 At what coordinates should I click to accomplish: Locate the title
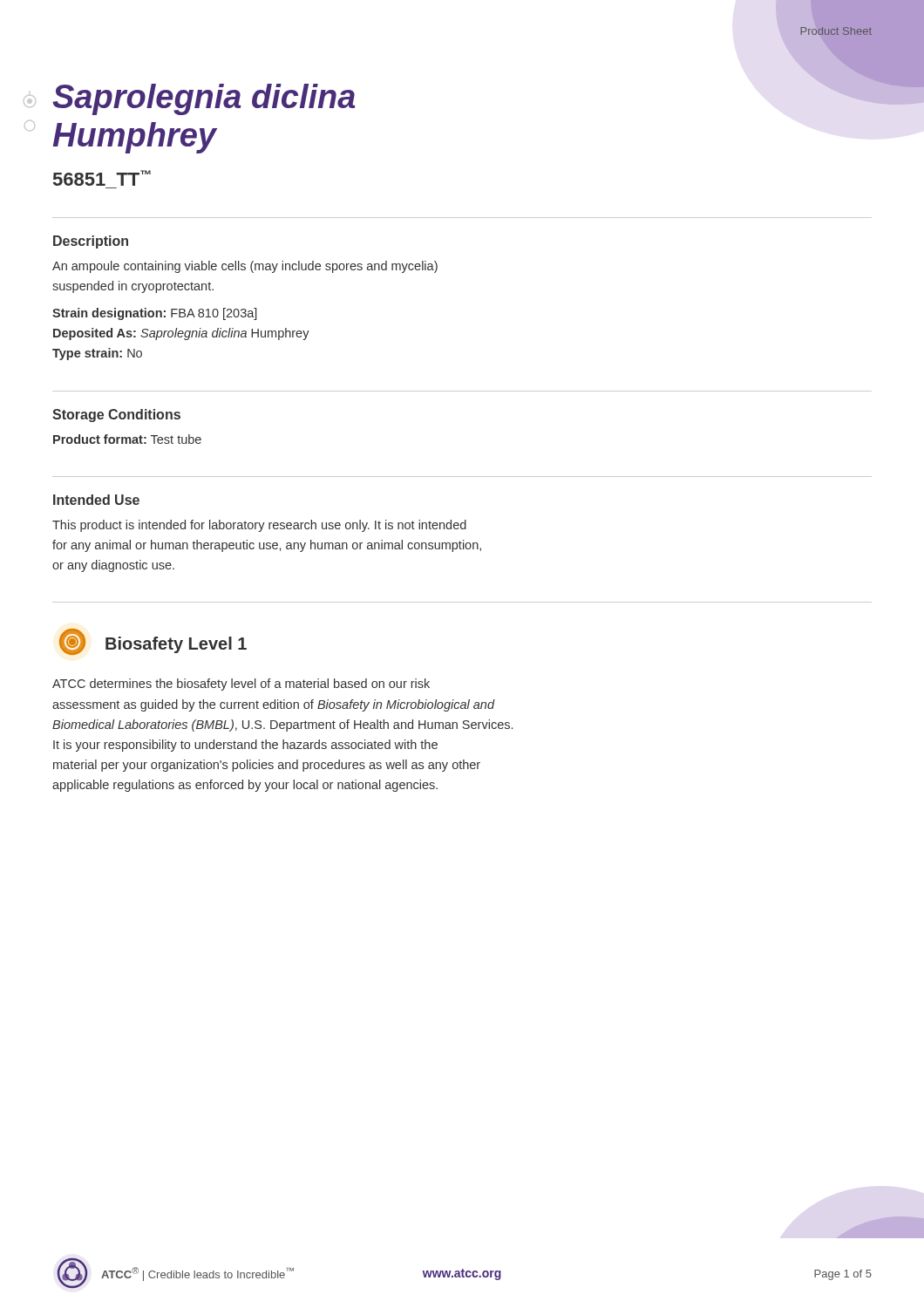[x=462, y=117]
